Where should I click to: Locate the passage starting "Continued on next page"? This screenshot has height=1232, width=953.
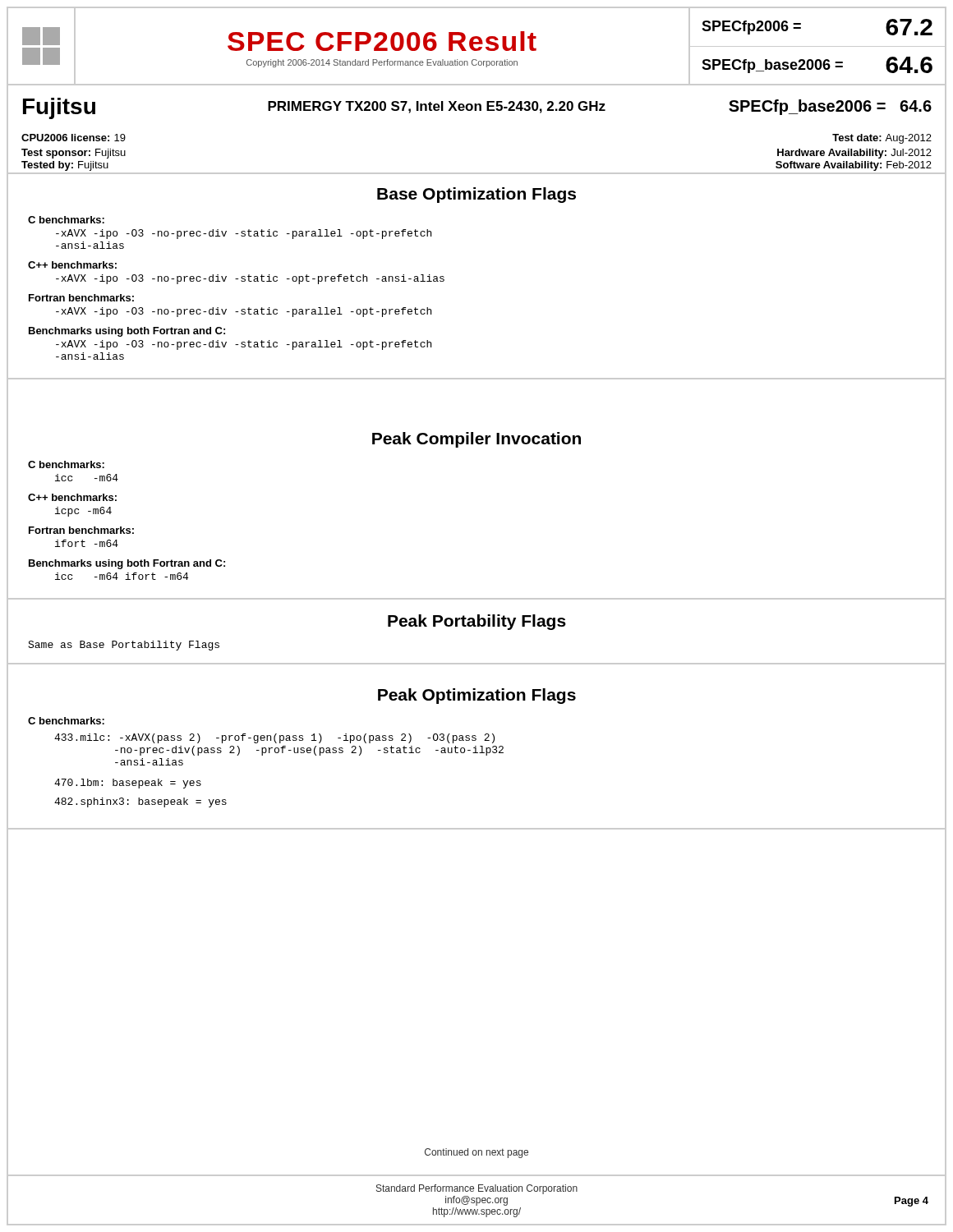476,1152
